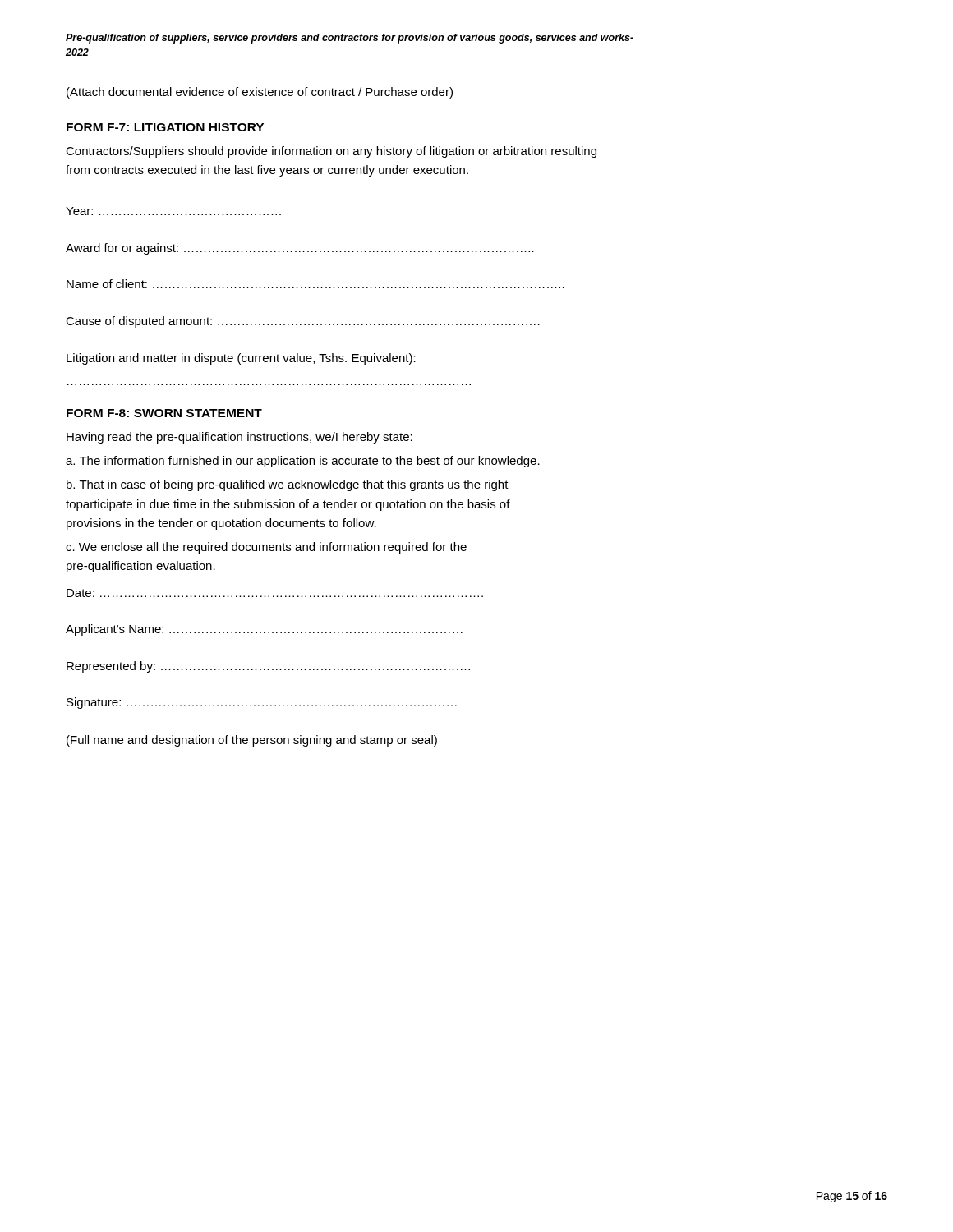Click on the text block containing "Contractors/Suppliers should provide information on any history"
This screenshot has height=1232, width=953.
[332, 160]
